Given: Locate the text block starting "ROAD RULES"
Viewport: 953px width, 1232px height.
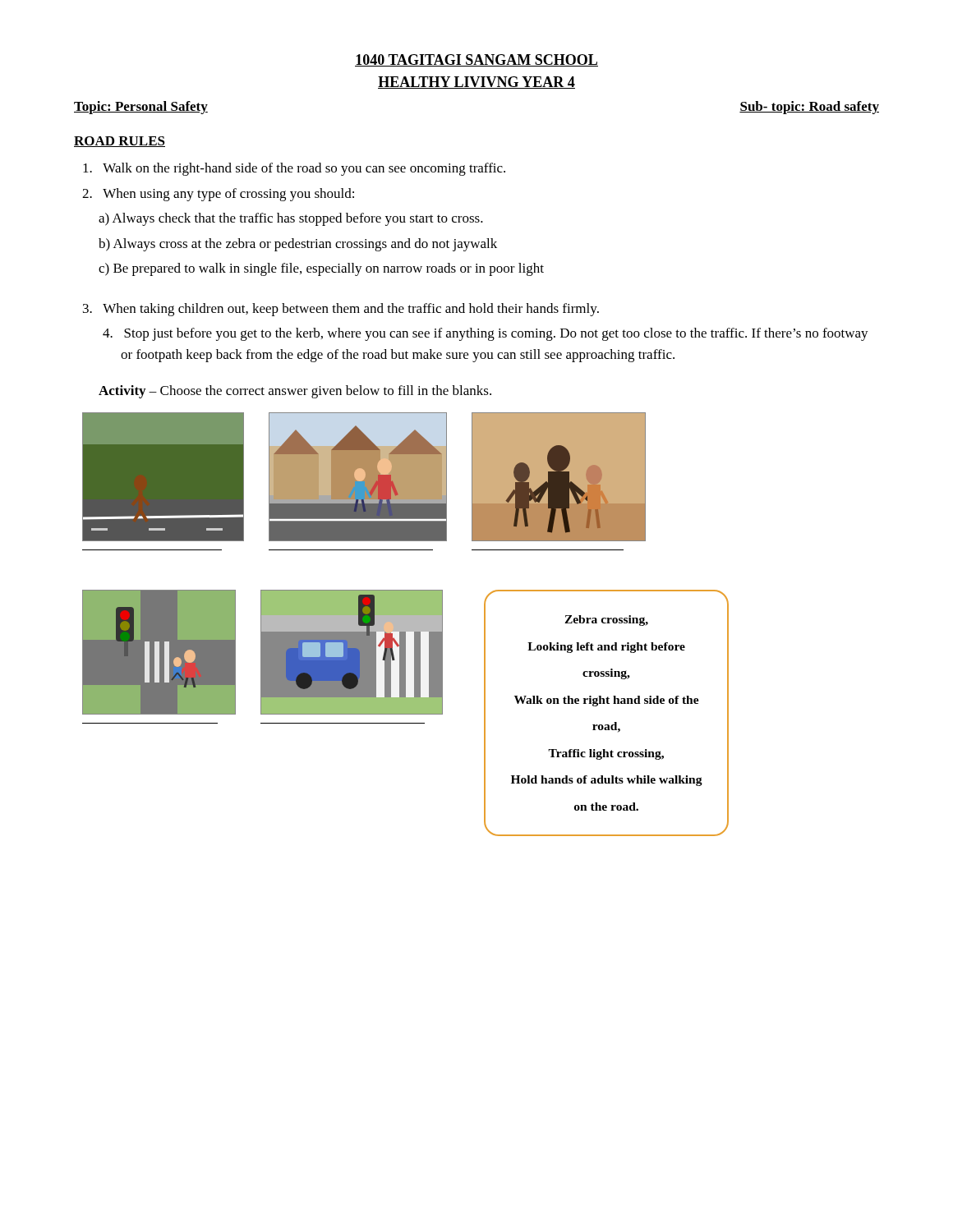Looking at the screenshot, I should point(120,141).
